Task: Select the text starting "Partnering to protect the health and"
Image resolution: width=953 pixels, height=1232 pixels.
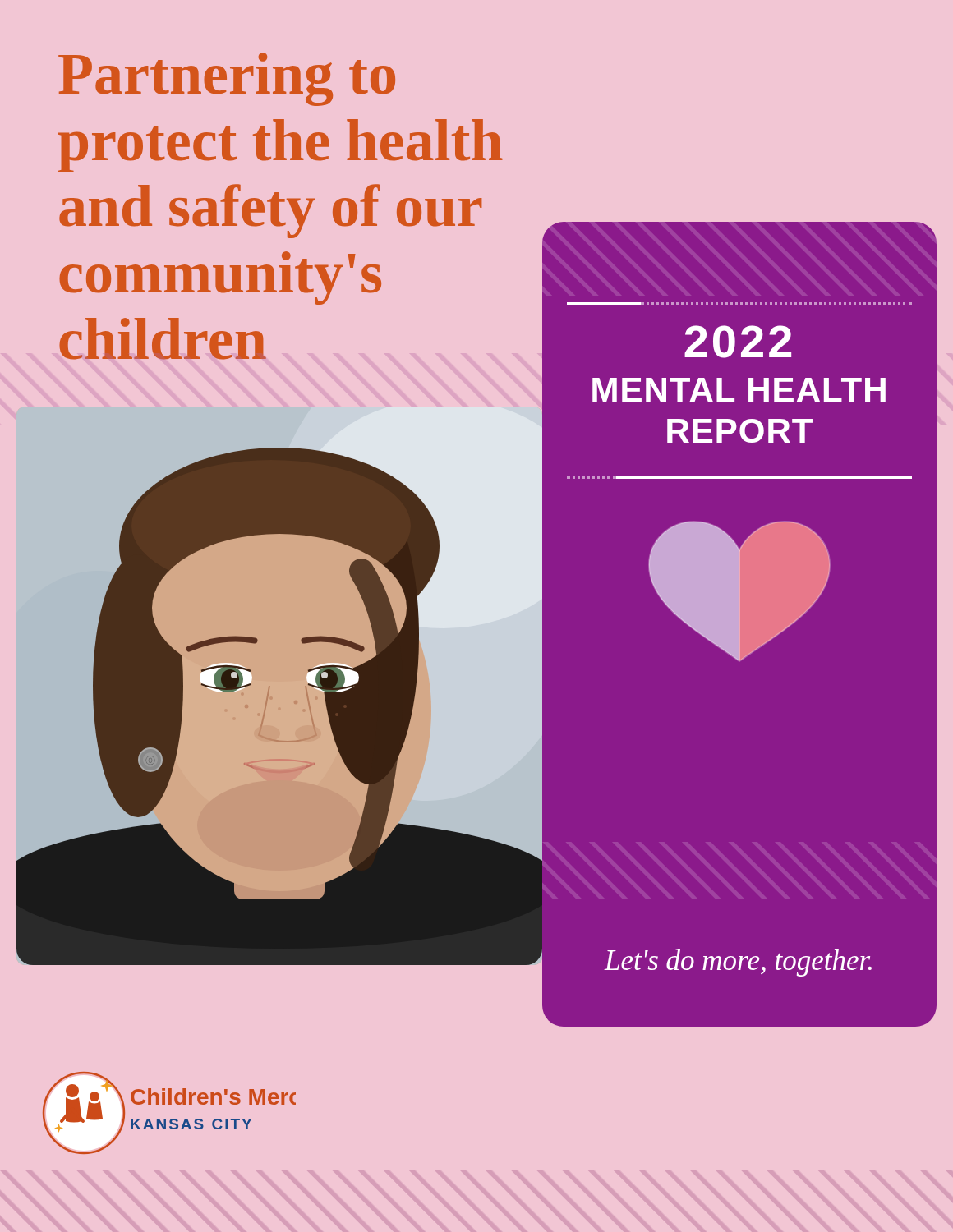Action: click(x=312, y=207)
